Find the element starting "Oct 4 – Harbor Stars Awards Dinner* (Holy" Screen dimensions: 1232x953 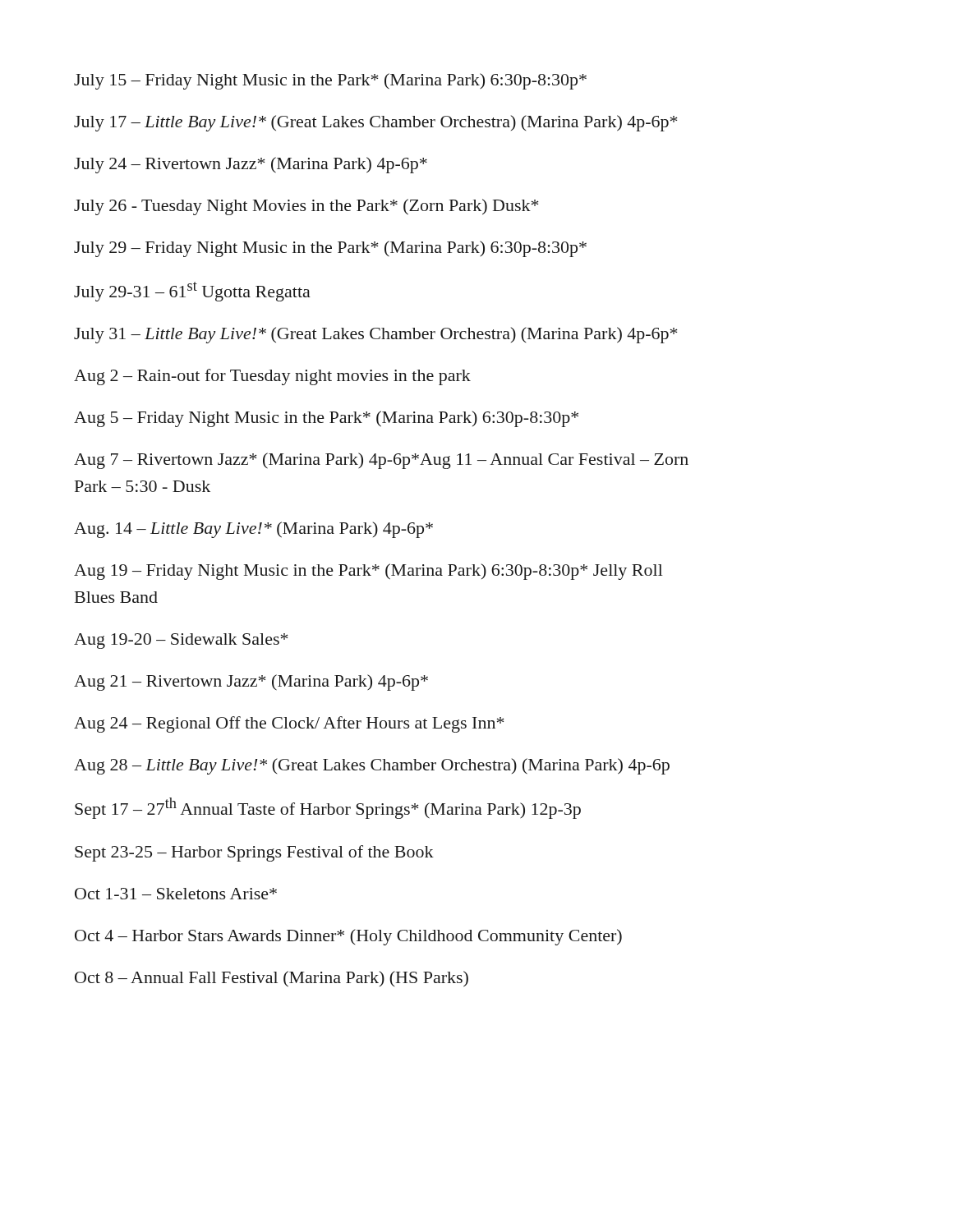click(348, 935)
